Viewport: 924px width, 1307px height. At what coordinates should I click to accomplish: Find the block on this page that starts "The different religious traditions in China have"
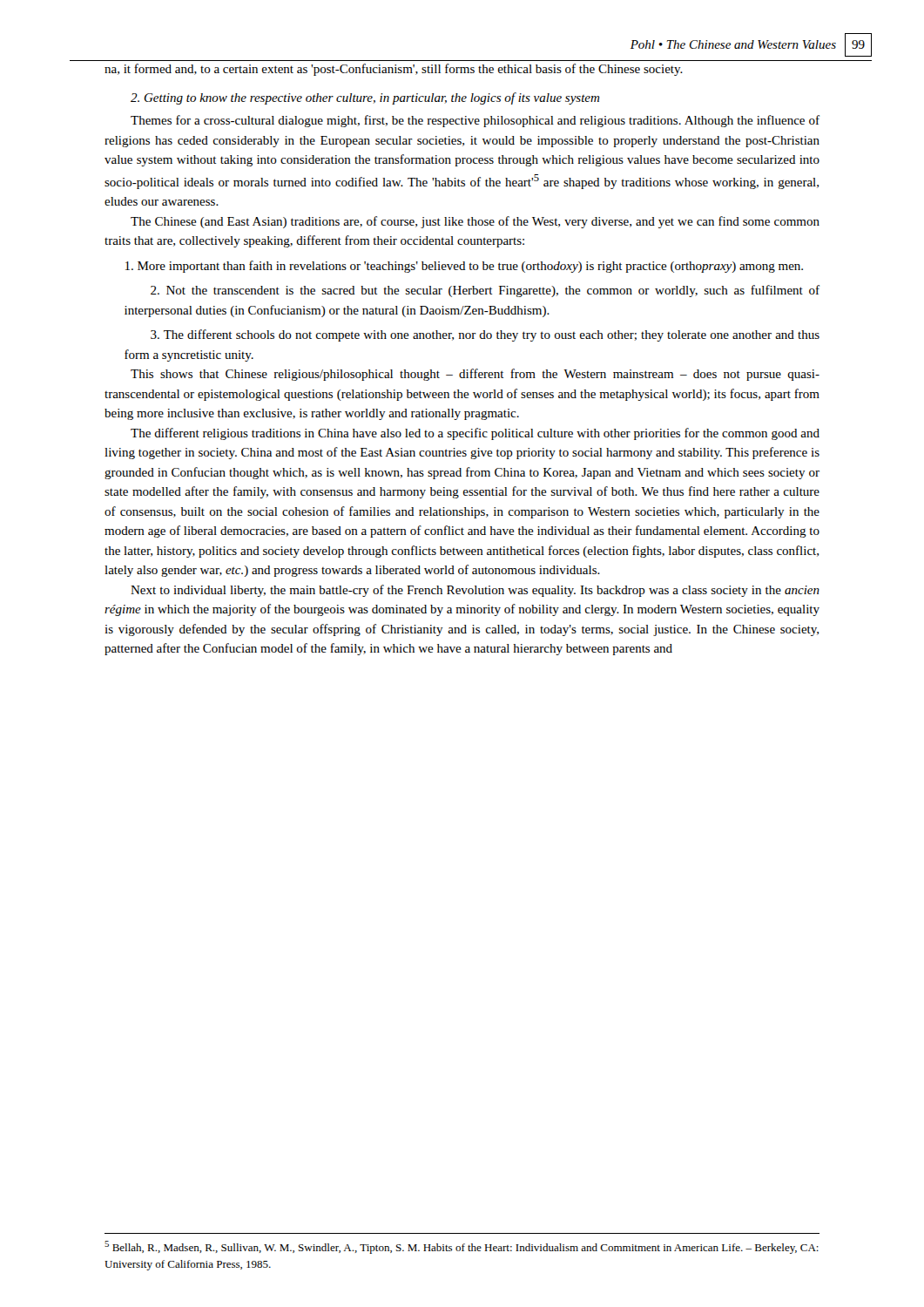point(462,501)
